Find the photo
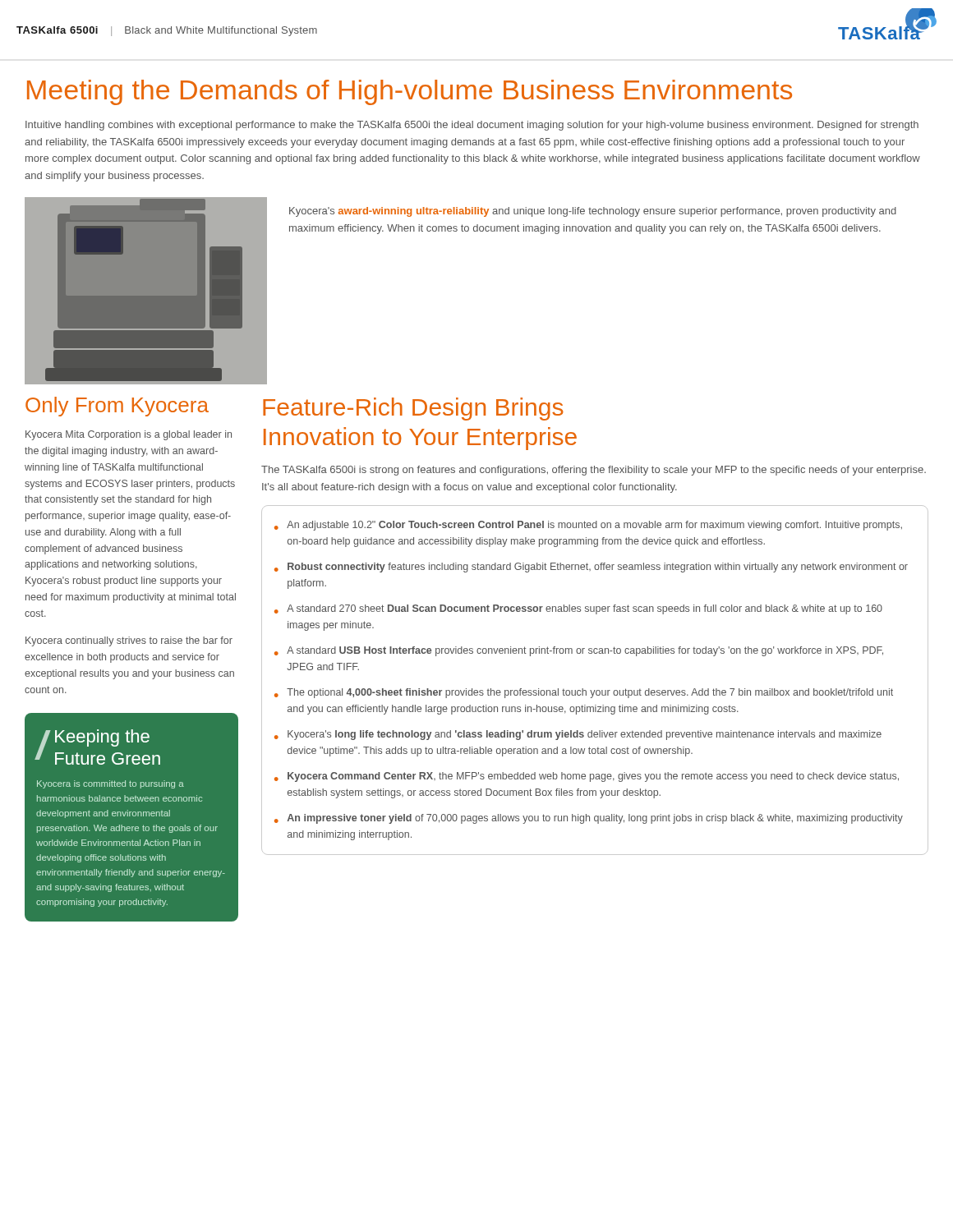 tap(146, 291)
